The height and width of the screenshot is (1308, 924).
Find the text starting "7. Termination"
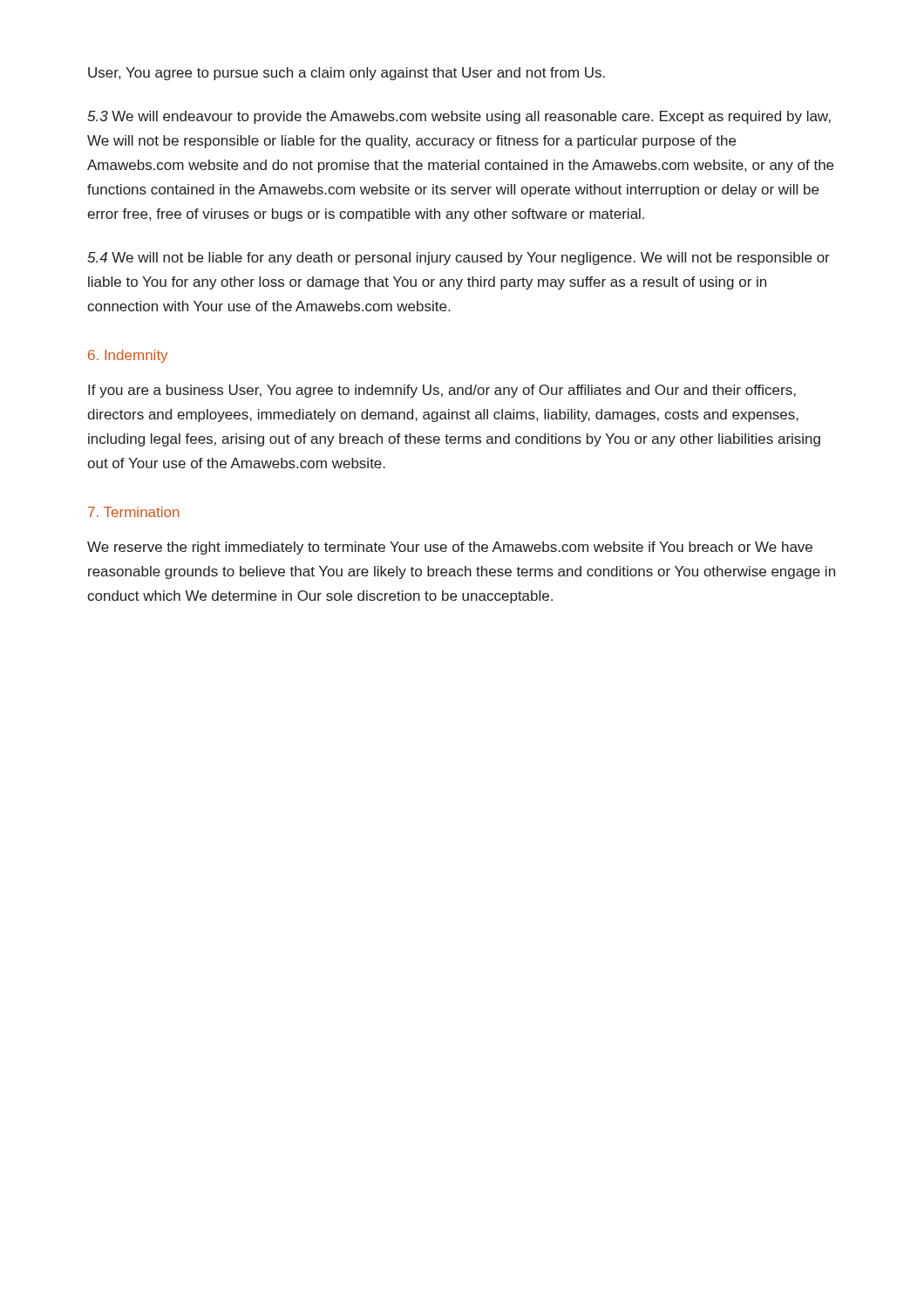[x=134, y=513]
